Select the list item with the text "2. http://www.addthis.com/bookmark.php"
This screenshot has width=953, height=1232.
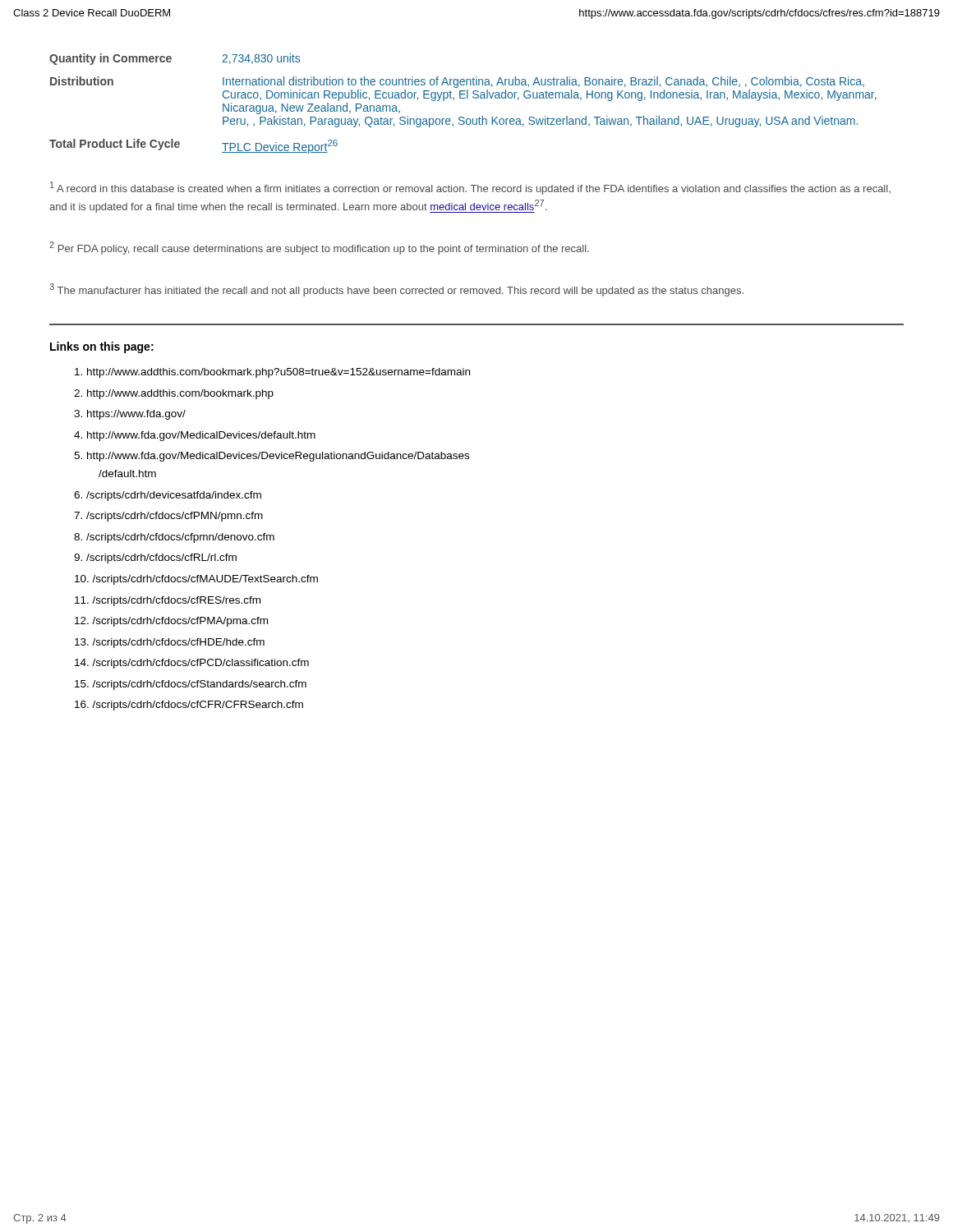coord(174,393)
